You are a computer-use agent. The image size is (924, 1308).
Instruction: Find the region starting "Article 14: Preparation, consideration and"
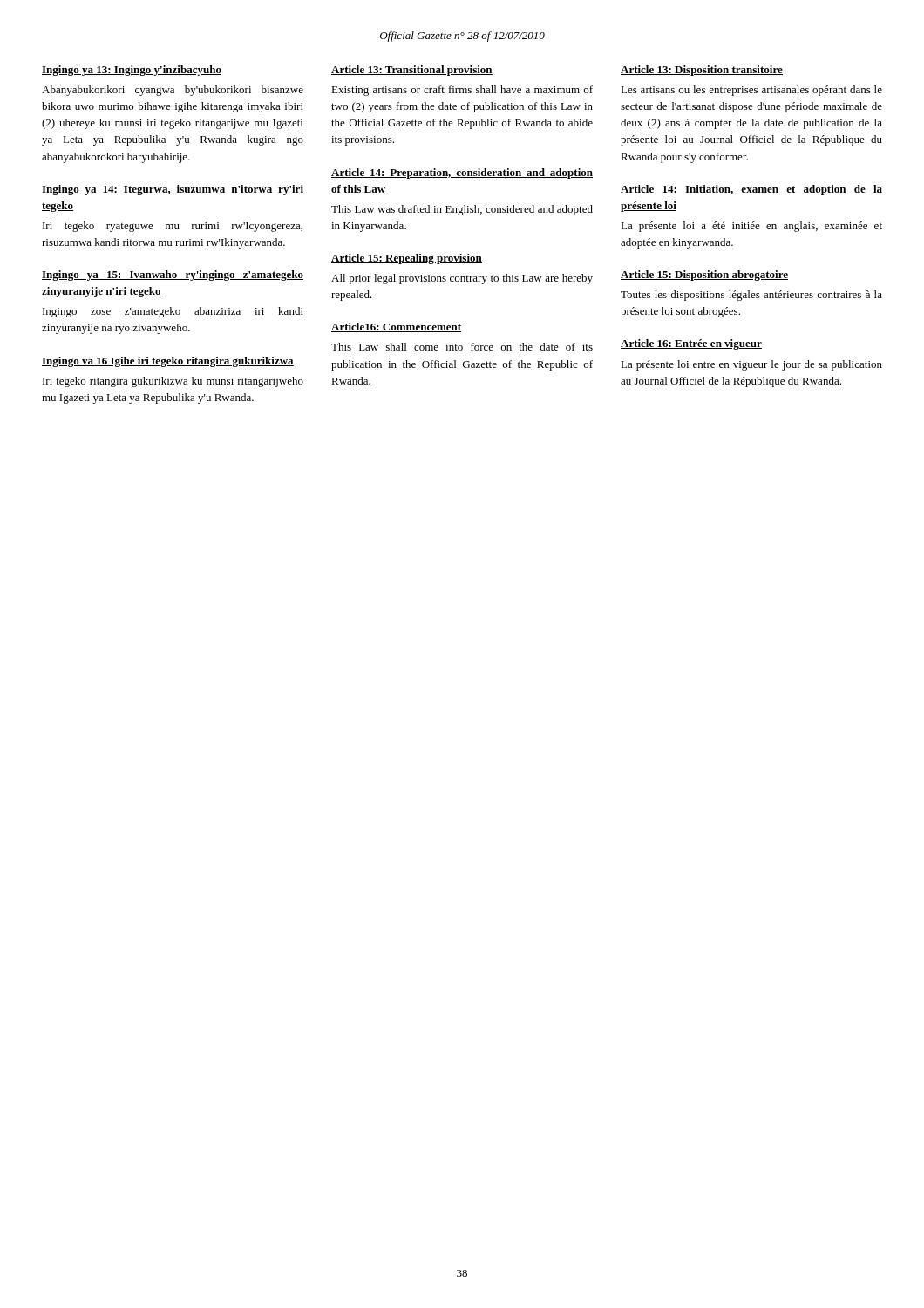462,180
